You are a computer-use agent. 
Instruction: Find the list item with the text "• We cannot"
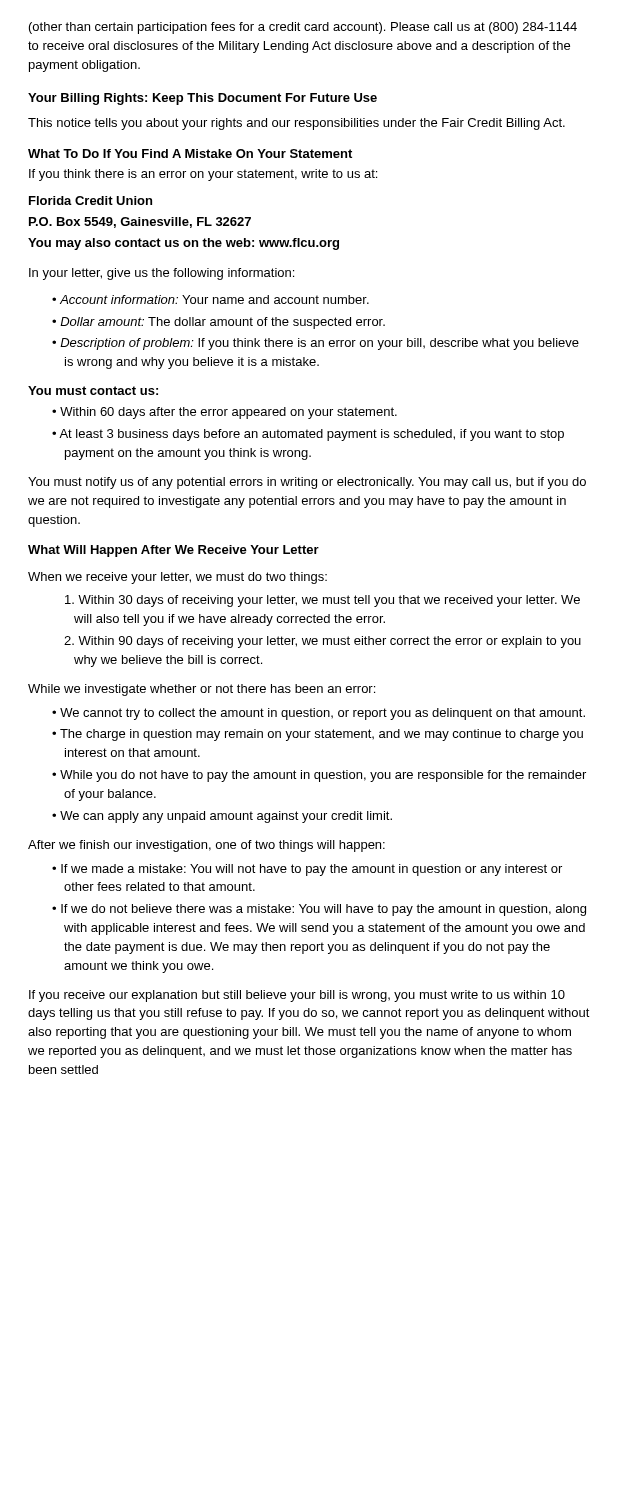[x=319, y=712]
